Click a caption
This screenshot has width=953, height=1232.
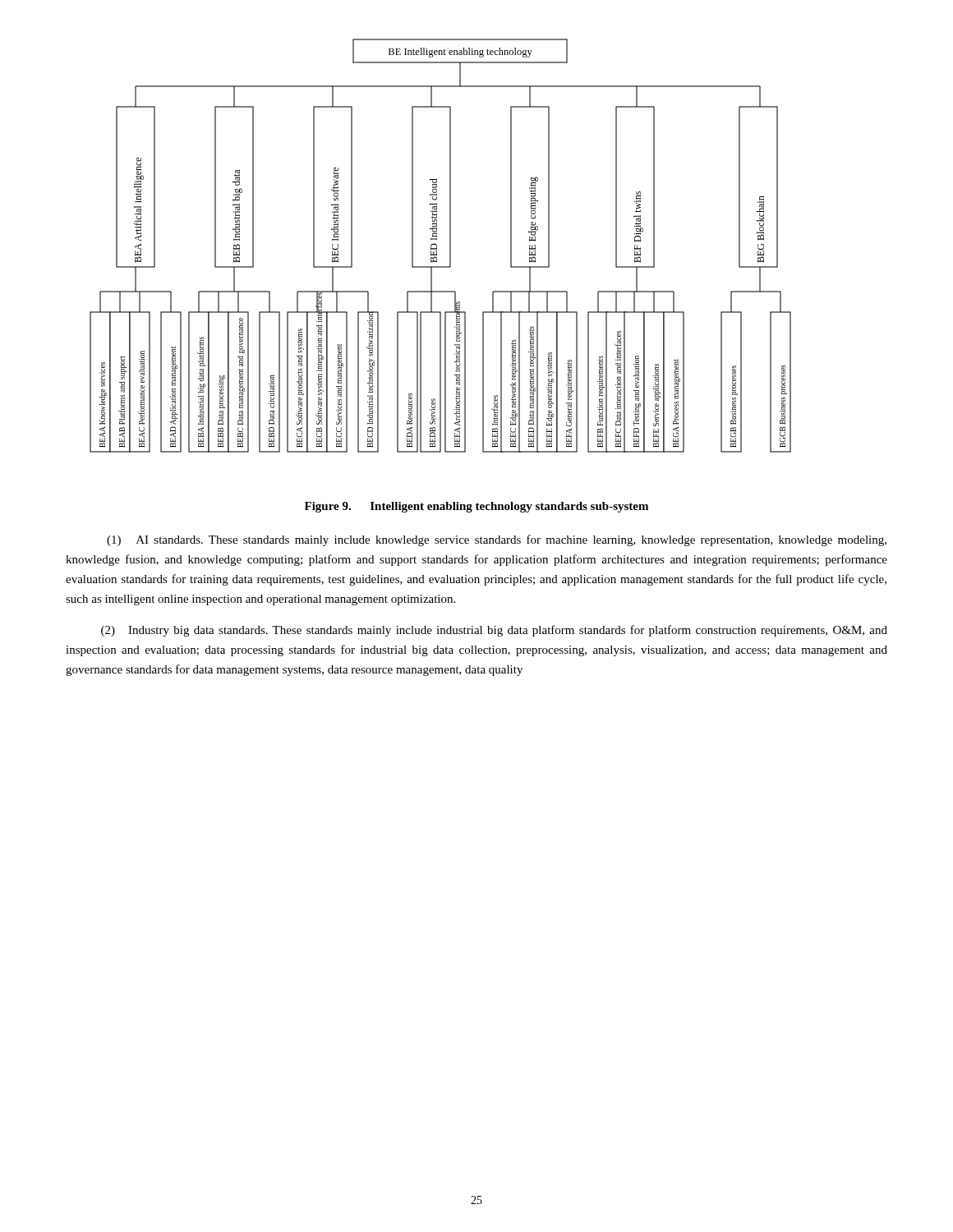(476, 506)
